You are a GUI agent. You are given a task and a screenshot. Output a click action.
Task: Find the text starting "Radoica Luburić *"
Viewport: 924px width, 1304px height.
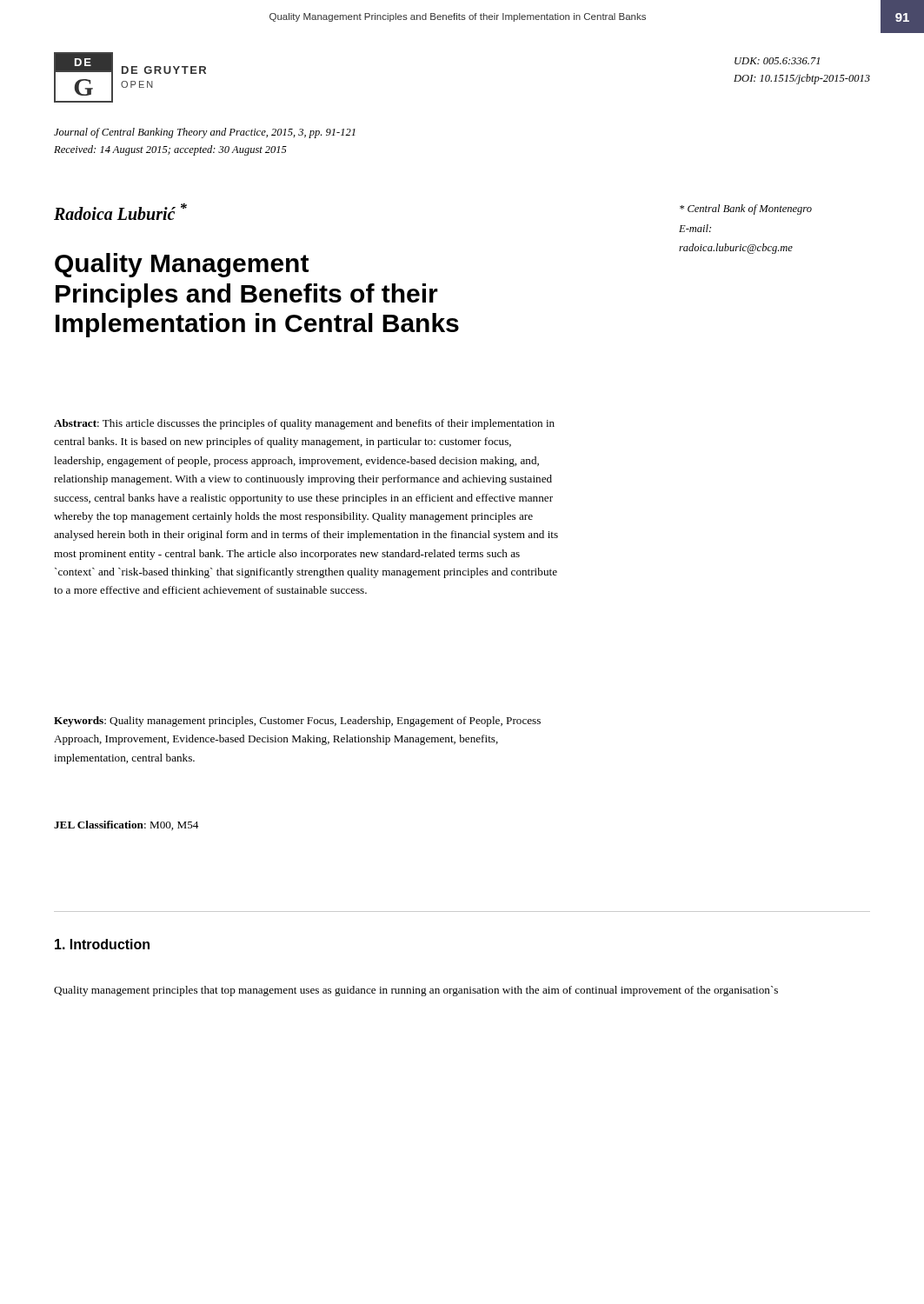[120, 212]
